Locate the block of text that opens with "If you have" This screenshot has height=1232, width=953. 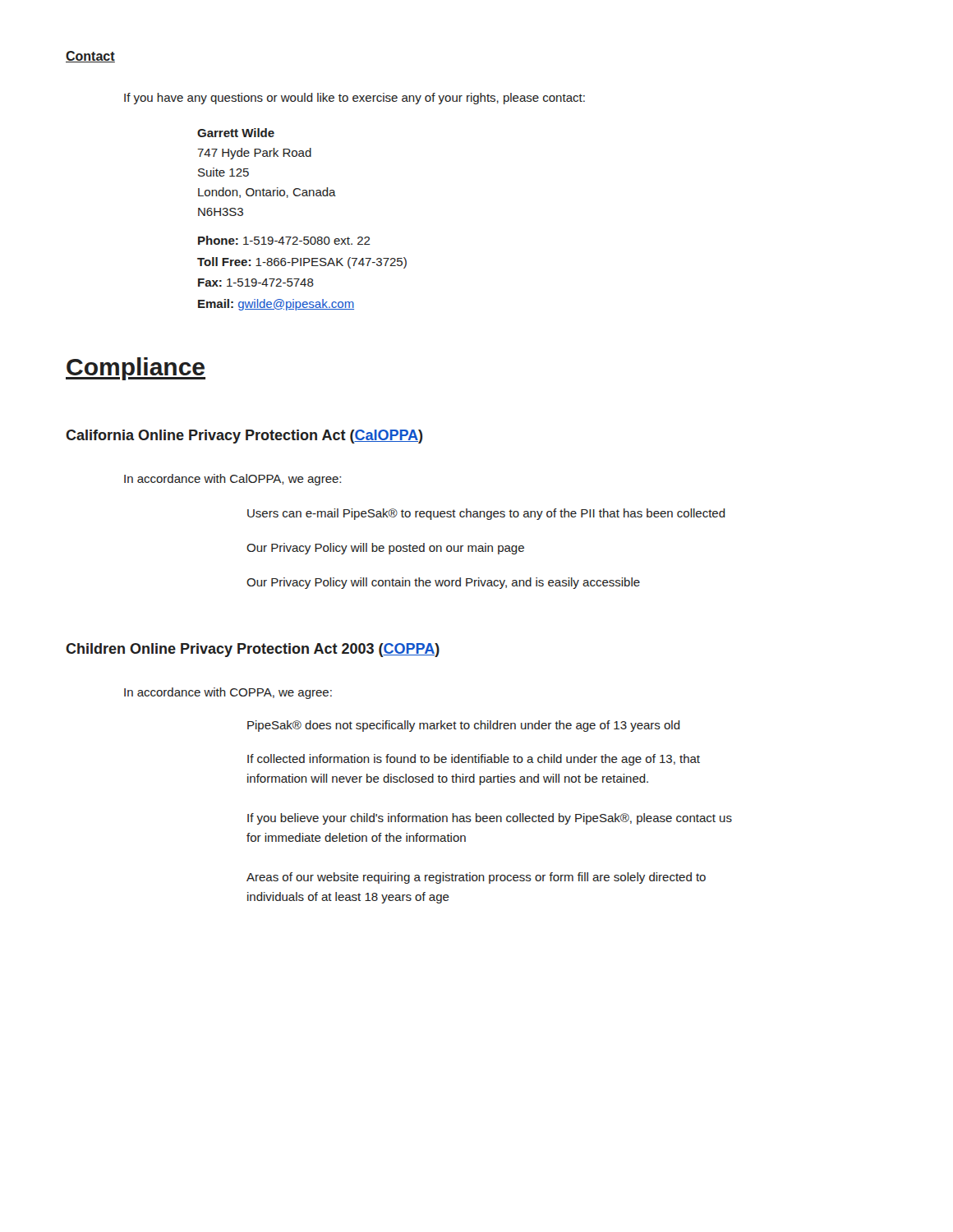[x=354, y=97]
